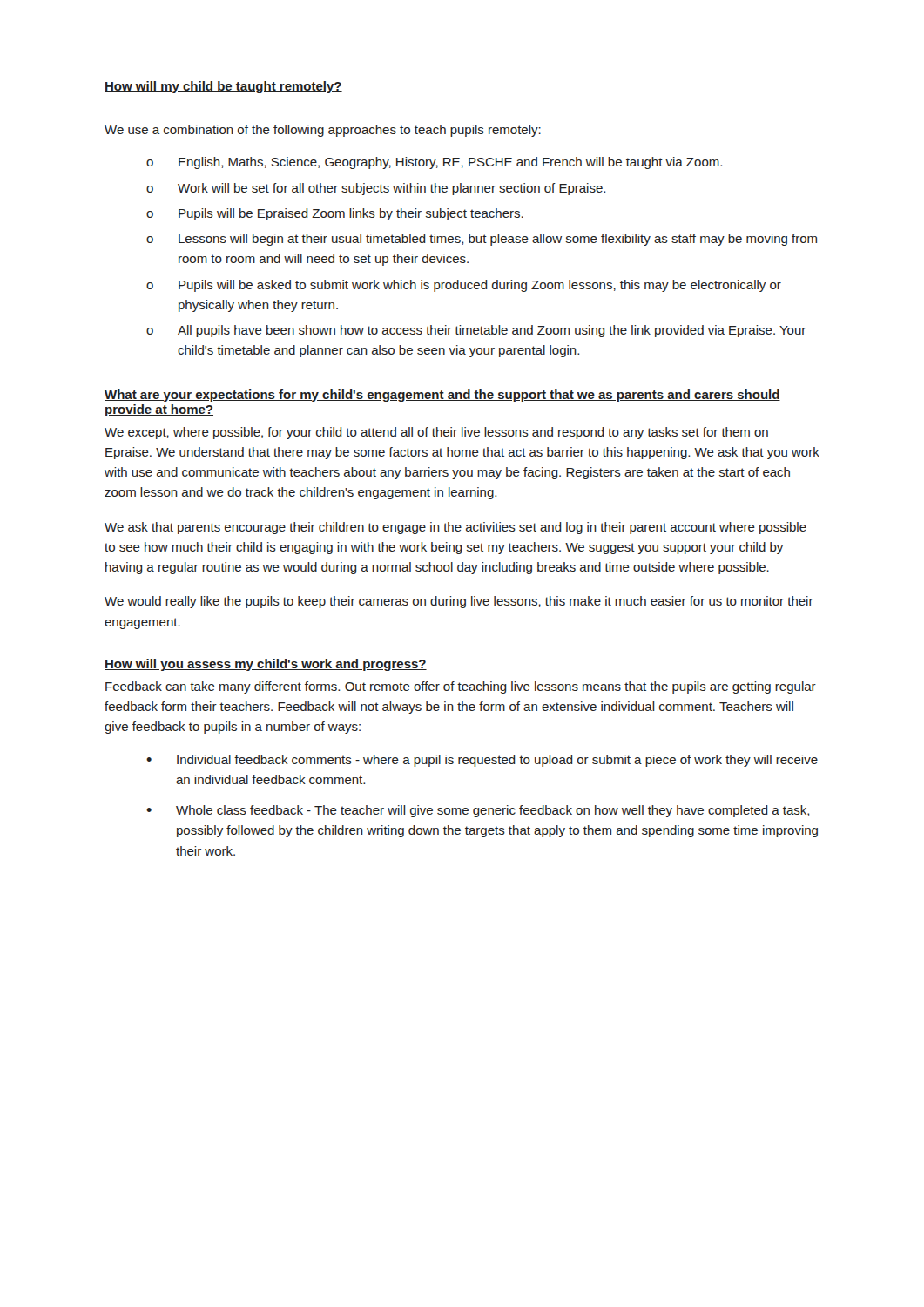Image resolution: width=924 pixels, height=1307 pixels.
Task: Locate the list item containing "o Pupils will be asked to submit"
Action: click(483, 294)
